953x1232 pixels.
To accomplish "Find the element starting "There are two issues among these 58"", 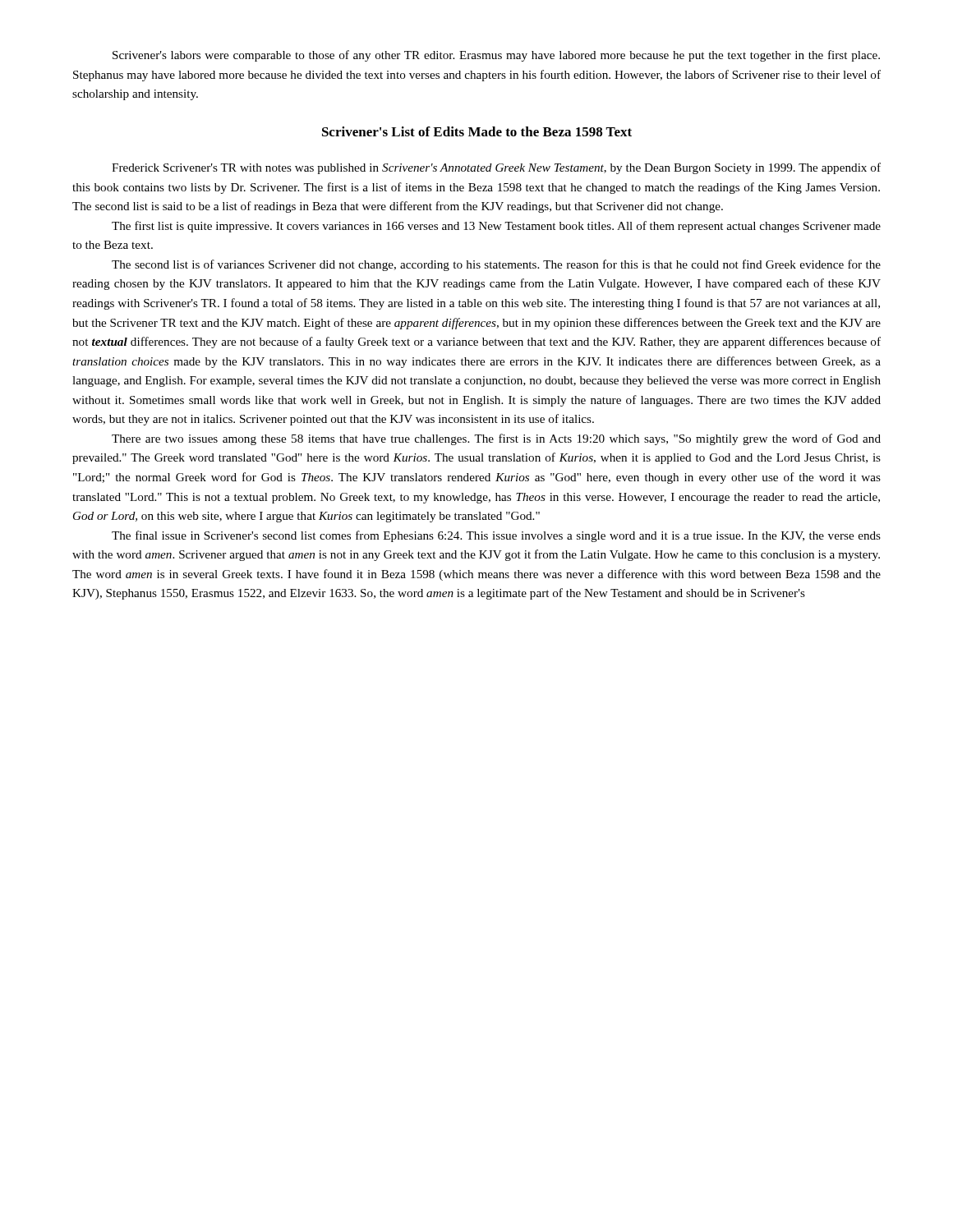I will [476, 477].
